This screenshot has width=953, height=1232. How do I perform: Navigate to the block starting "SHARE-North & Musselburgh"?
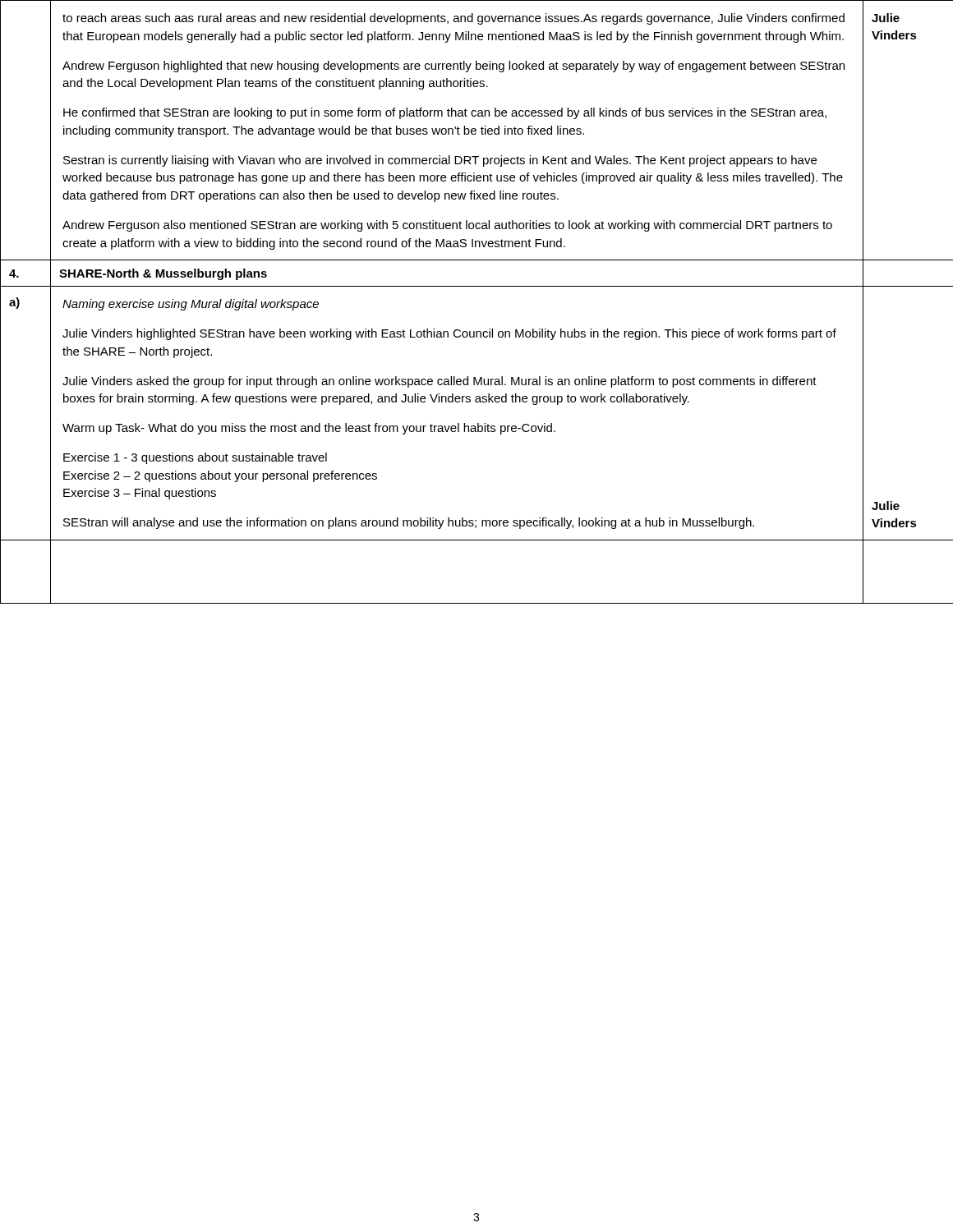(x=163, y=273)
